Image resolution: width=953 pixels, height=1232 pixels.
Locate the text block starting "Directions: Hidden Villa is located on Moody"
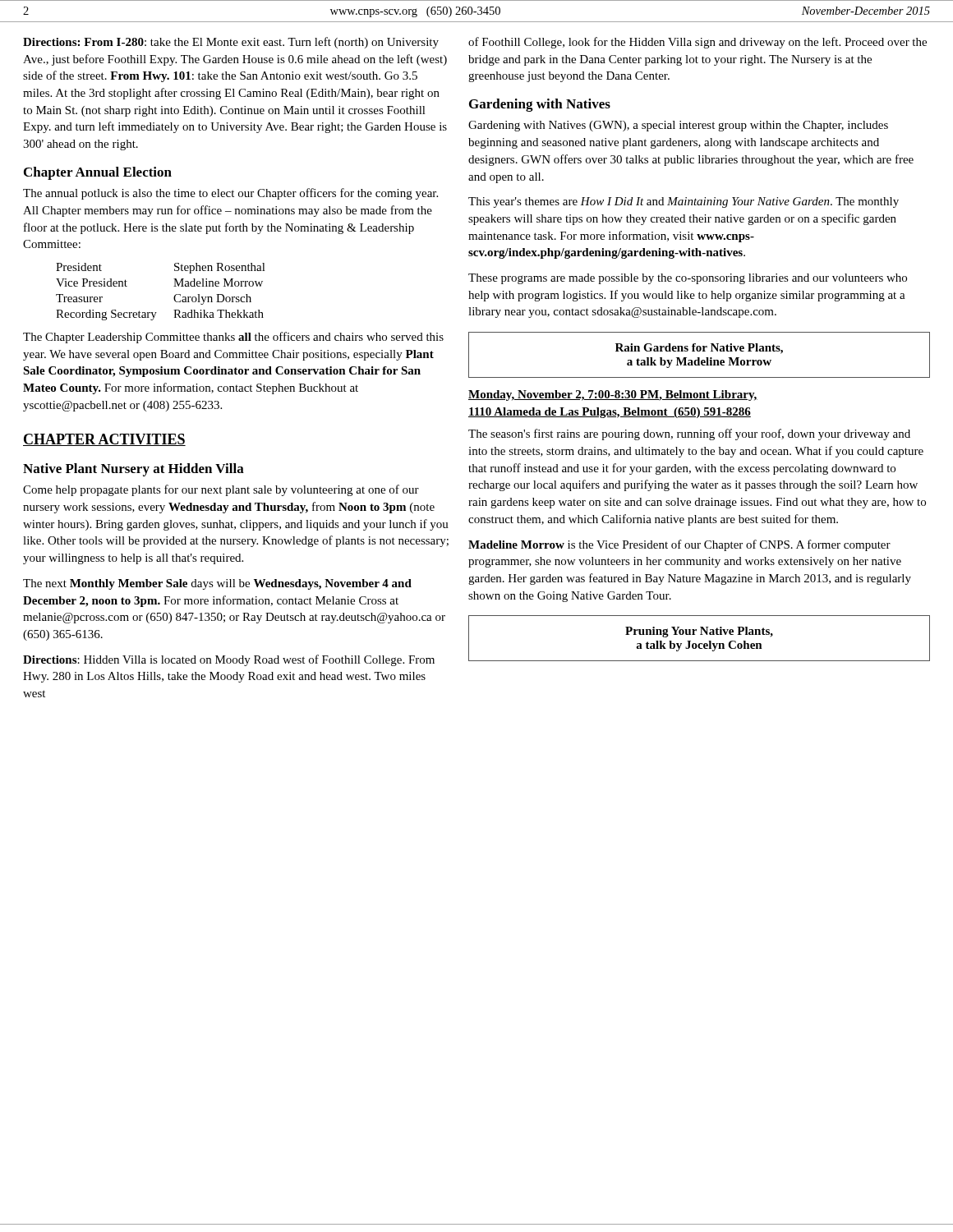(237, 676)
